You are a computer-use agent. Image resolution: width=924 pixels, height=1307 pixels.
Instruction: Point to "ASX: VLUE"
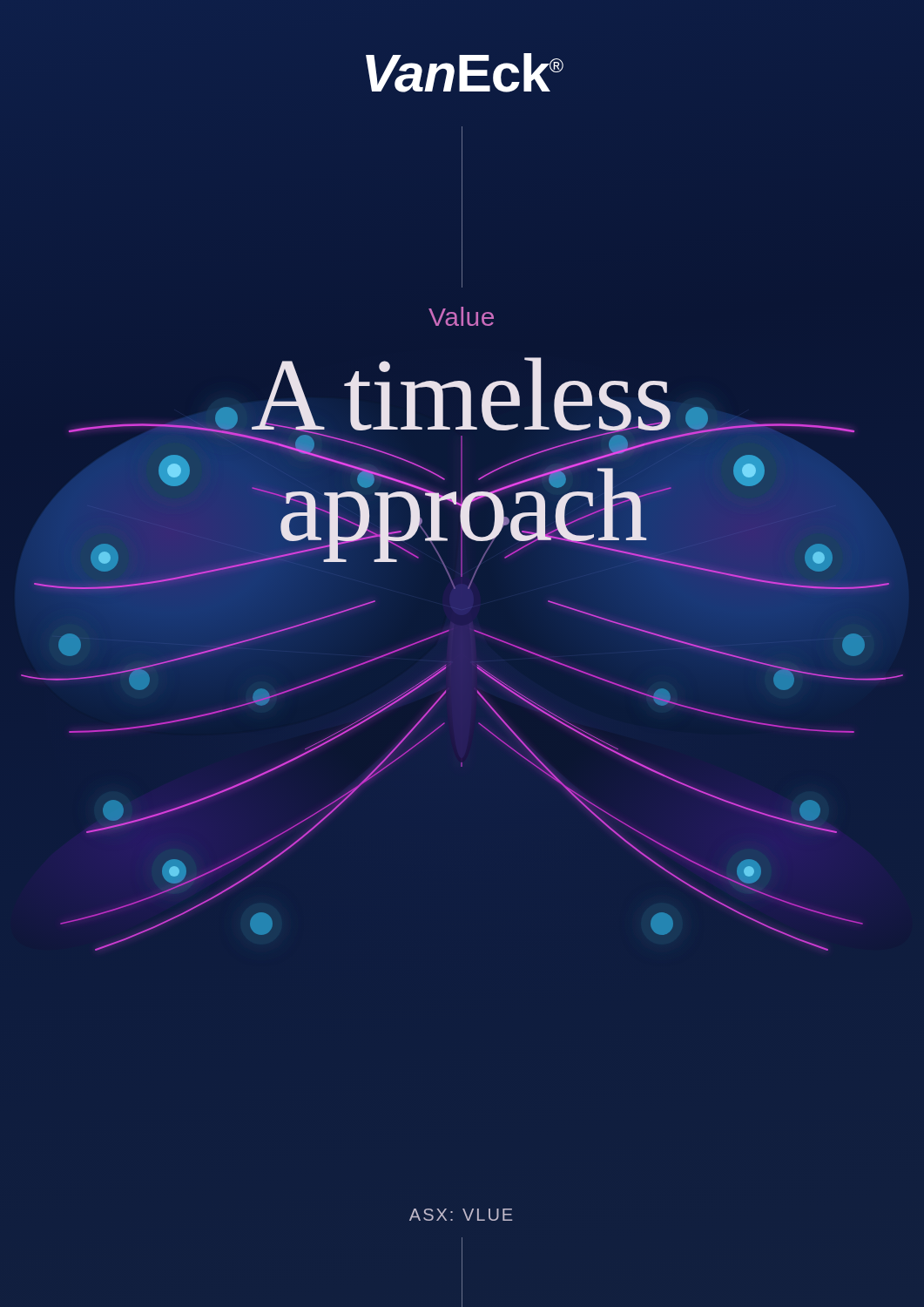point(462,1215)
